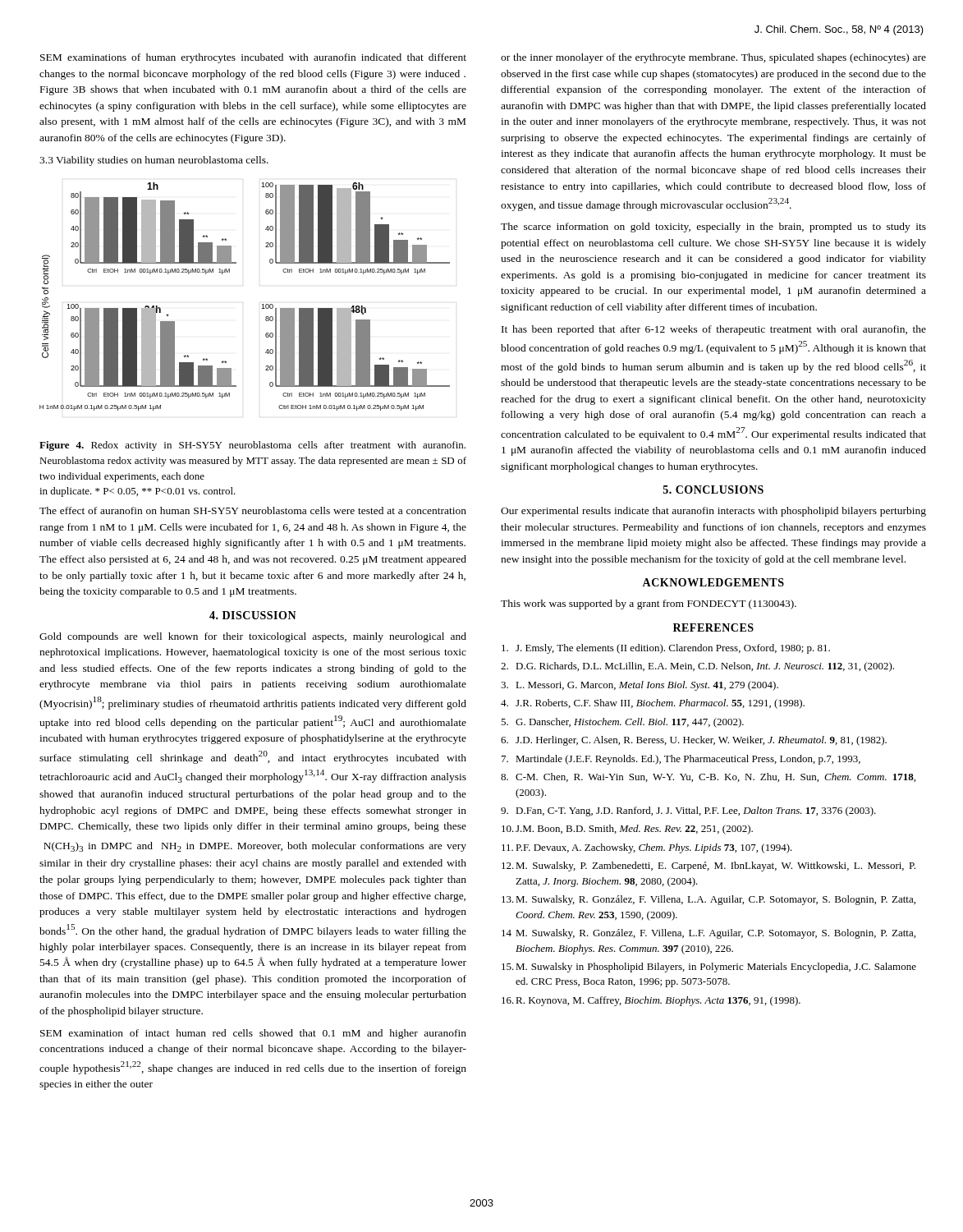Navigate to the block starting "14 M. Suwalsky, R. González, F."
The height and width of the screenshot is (1232, 963).
708,941
